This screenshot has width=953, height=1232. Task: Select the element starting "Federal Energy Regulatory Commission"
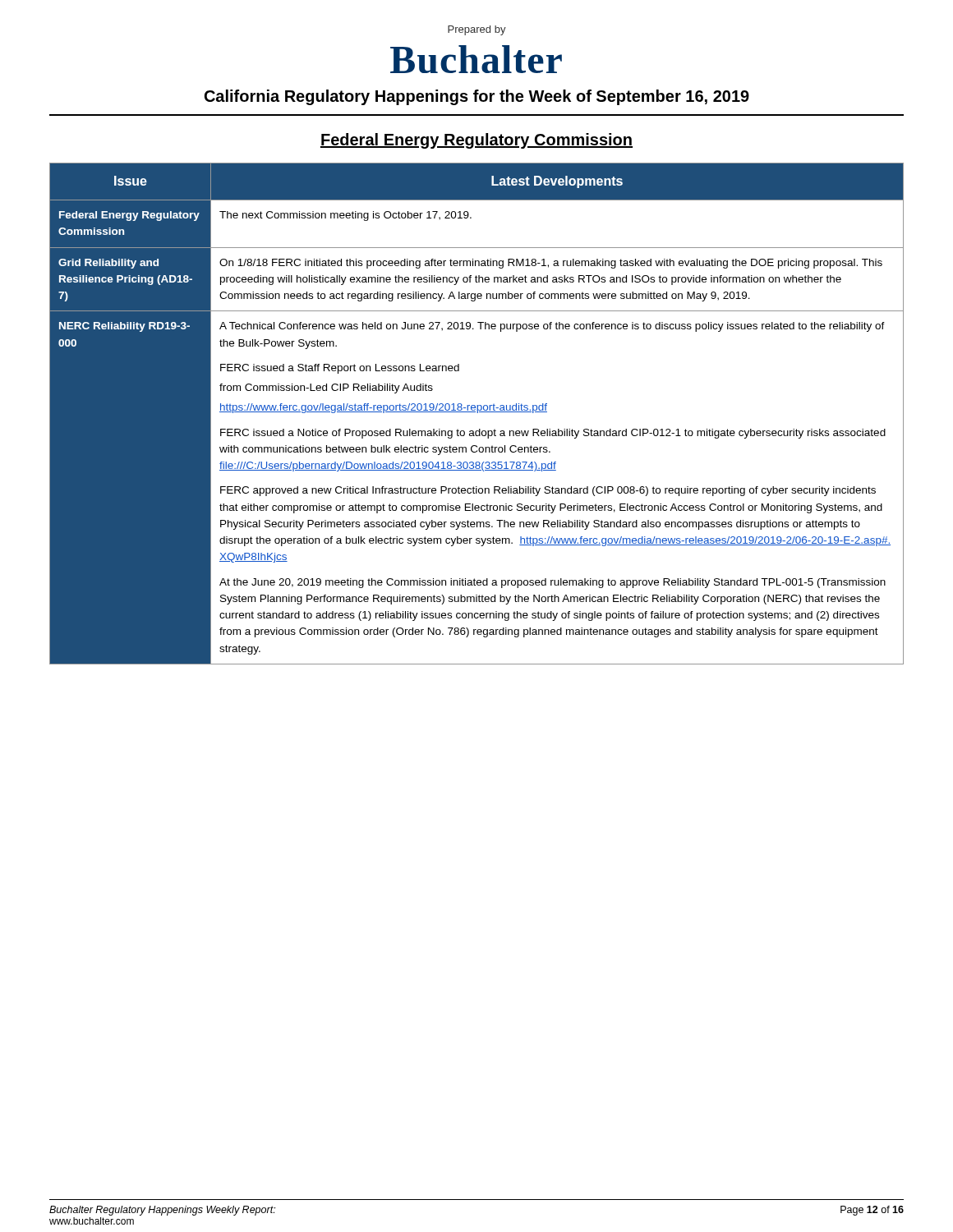(x=476, y=140)
